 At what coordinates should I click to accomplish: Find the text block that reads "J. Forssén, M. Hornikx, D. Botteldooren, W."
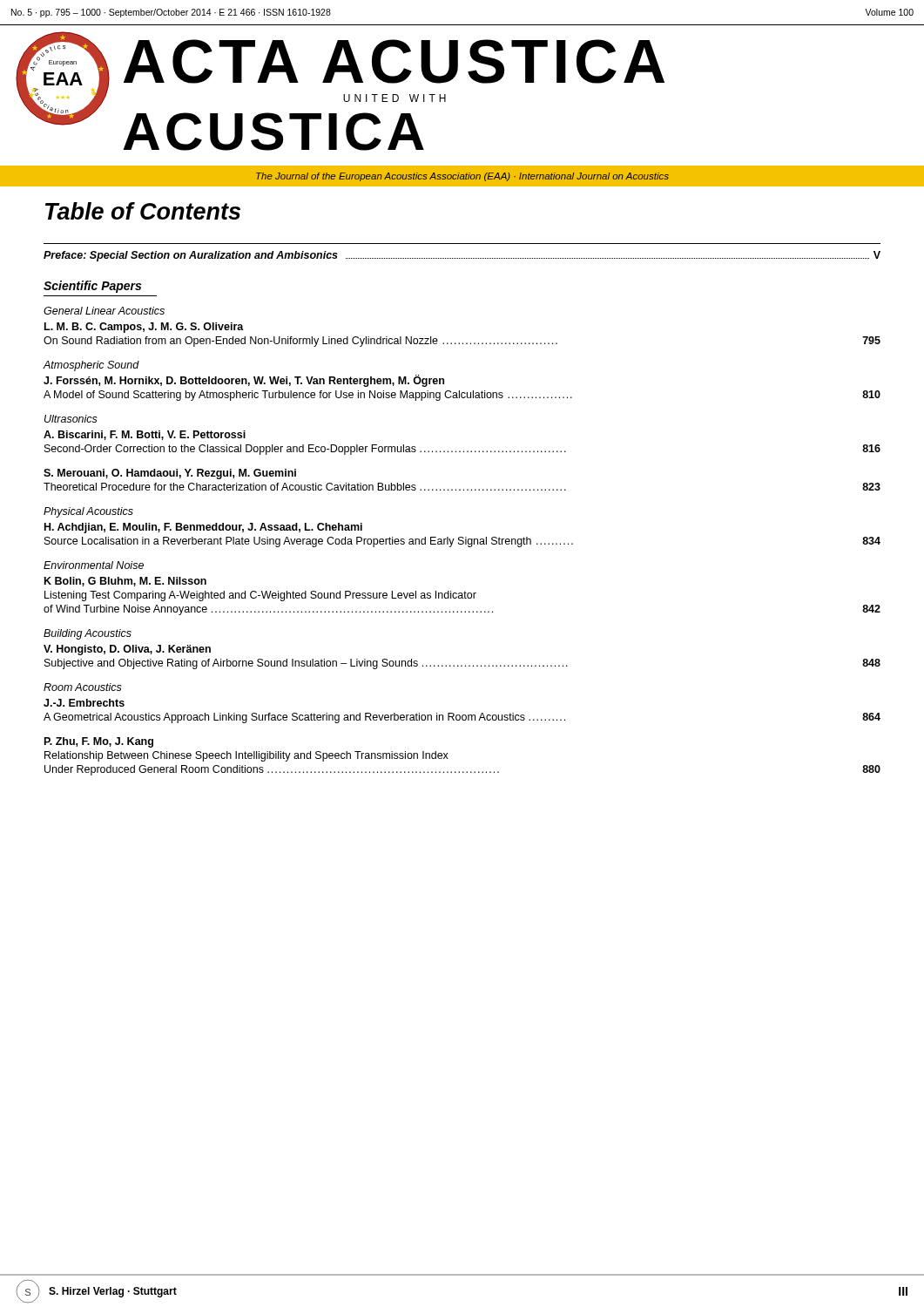pos(244,381)
